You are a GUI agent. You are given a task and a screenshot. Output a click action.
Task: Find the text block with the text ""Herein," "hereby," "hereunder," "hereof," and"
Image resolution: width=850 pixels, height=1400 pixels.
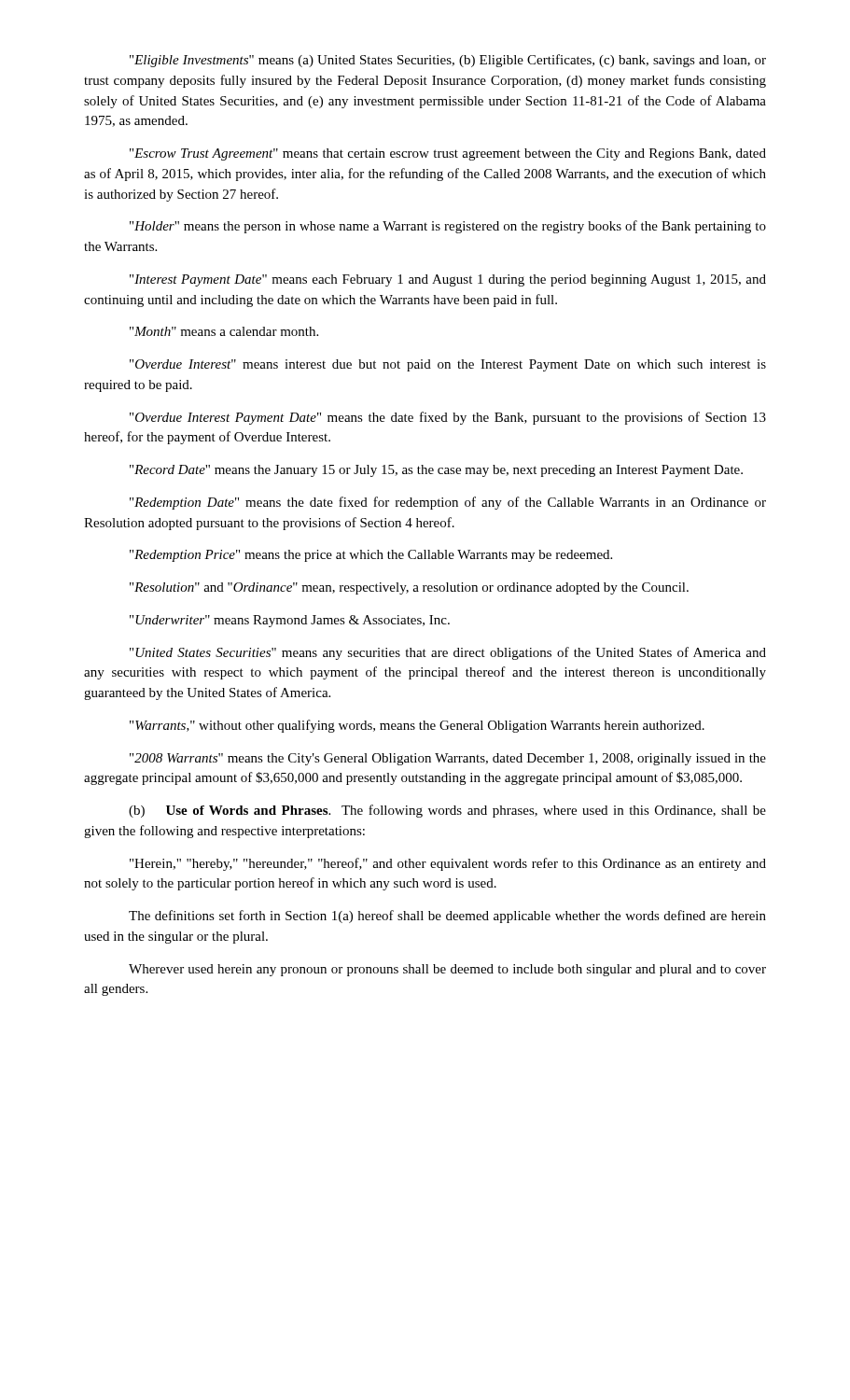click(425, 874)
